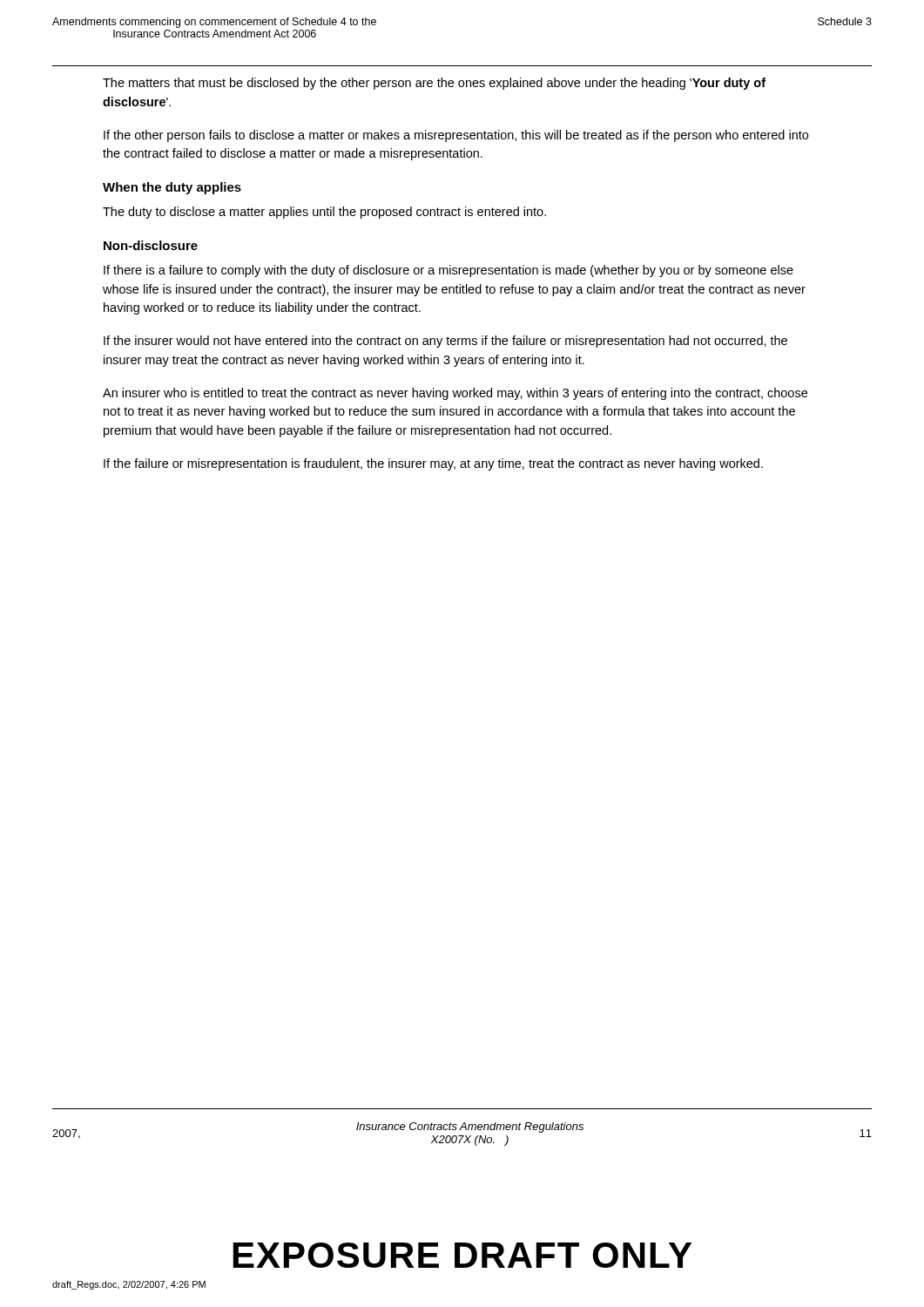Select the title
Screen dimensions: 1307x924
462,1255
